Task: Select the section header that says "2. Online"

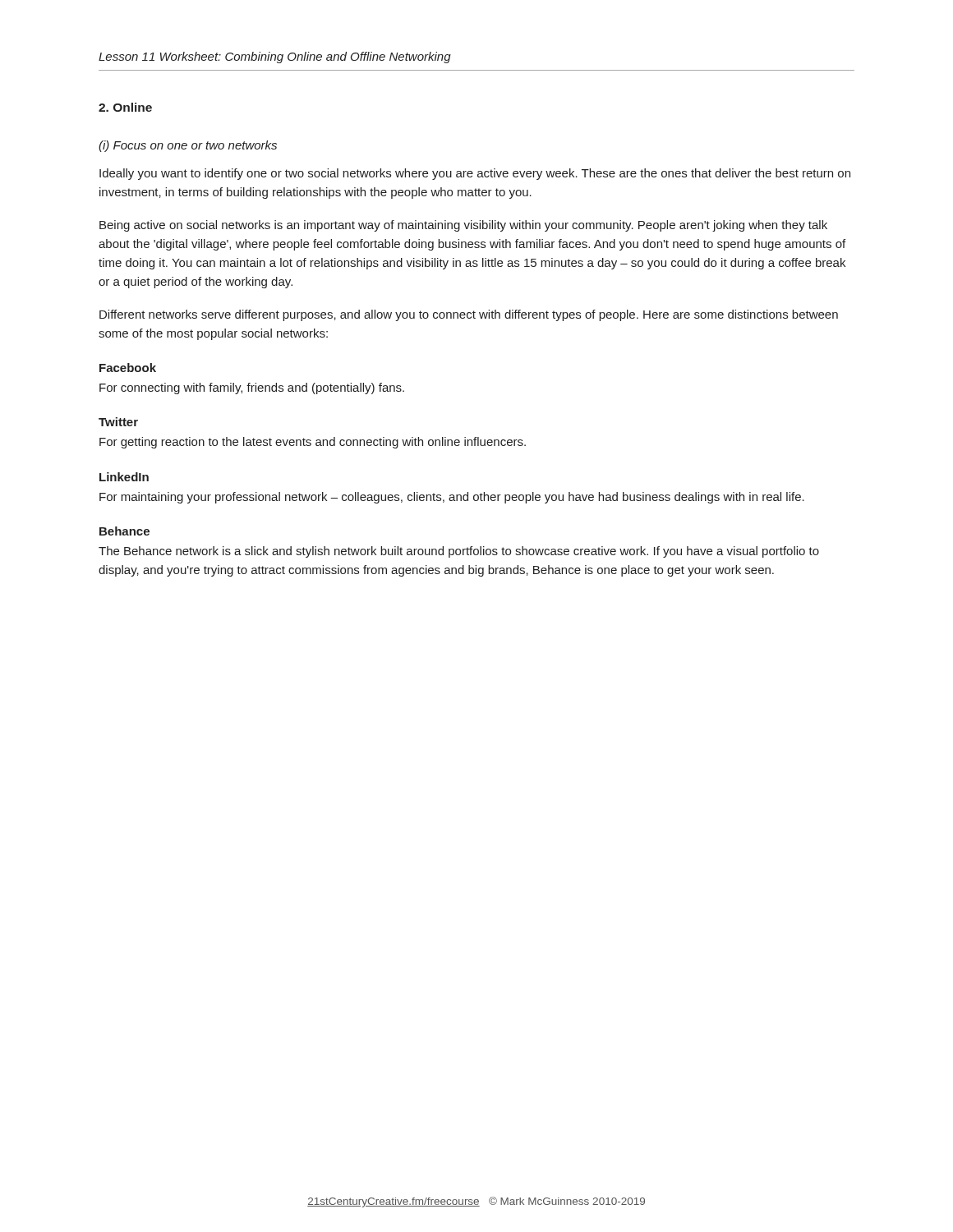Action: 125,107
